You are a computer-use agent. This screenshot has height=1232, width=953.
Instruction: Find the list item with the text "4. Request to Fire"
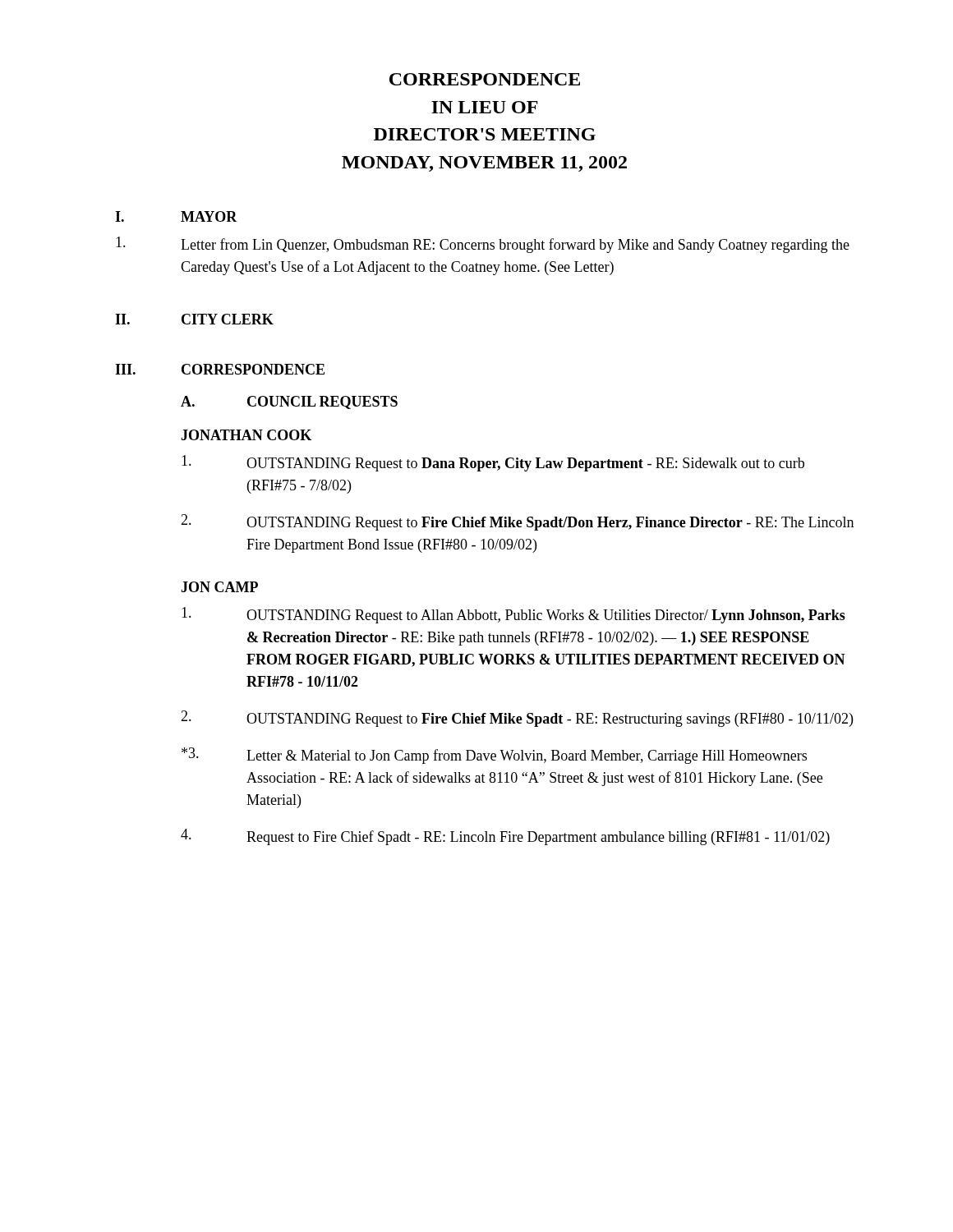(x=518, y=838)
